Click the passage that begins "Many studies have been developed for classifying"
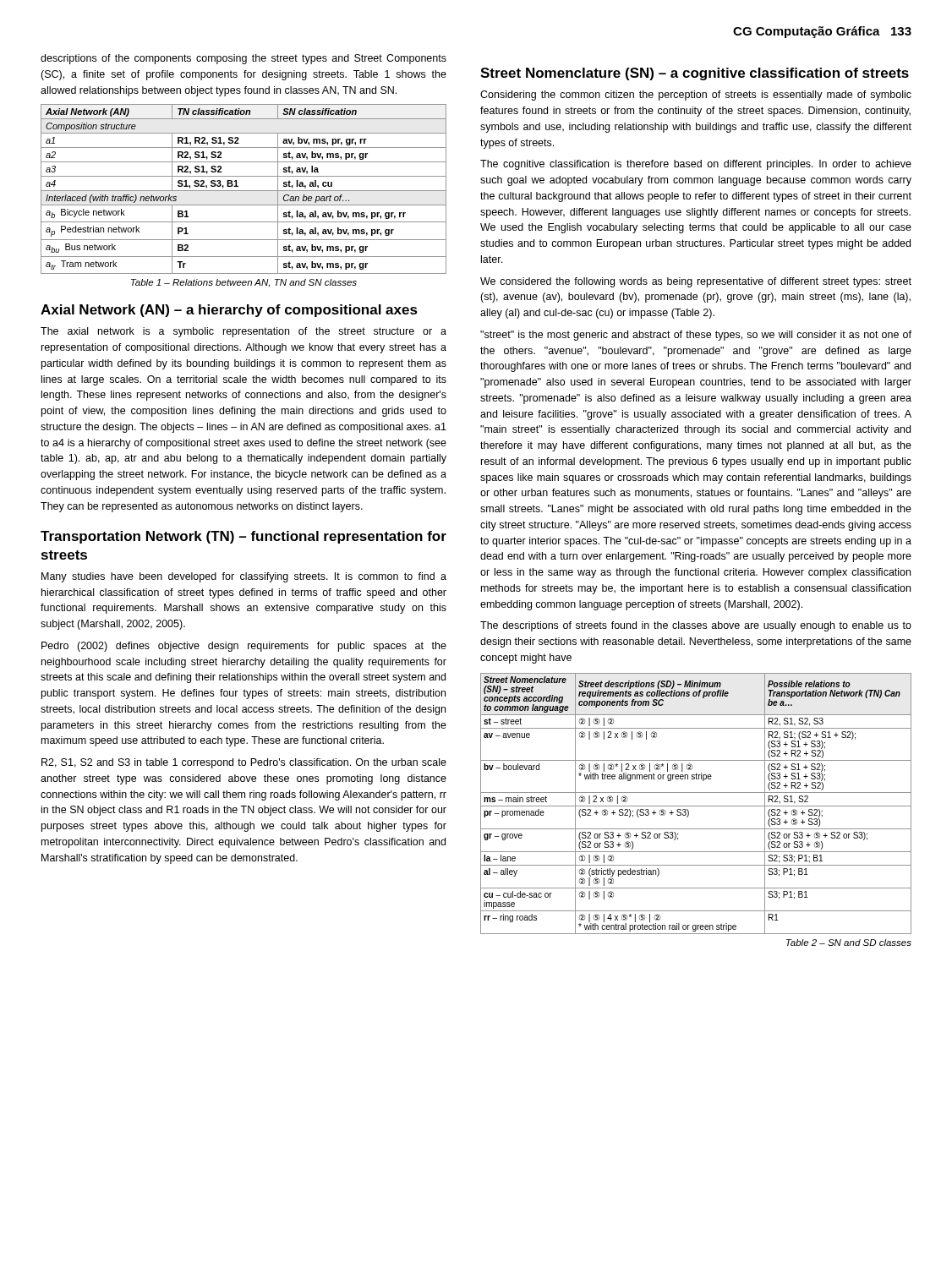This screenshot has height=1268, width=952. [243, 600]
